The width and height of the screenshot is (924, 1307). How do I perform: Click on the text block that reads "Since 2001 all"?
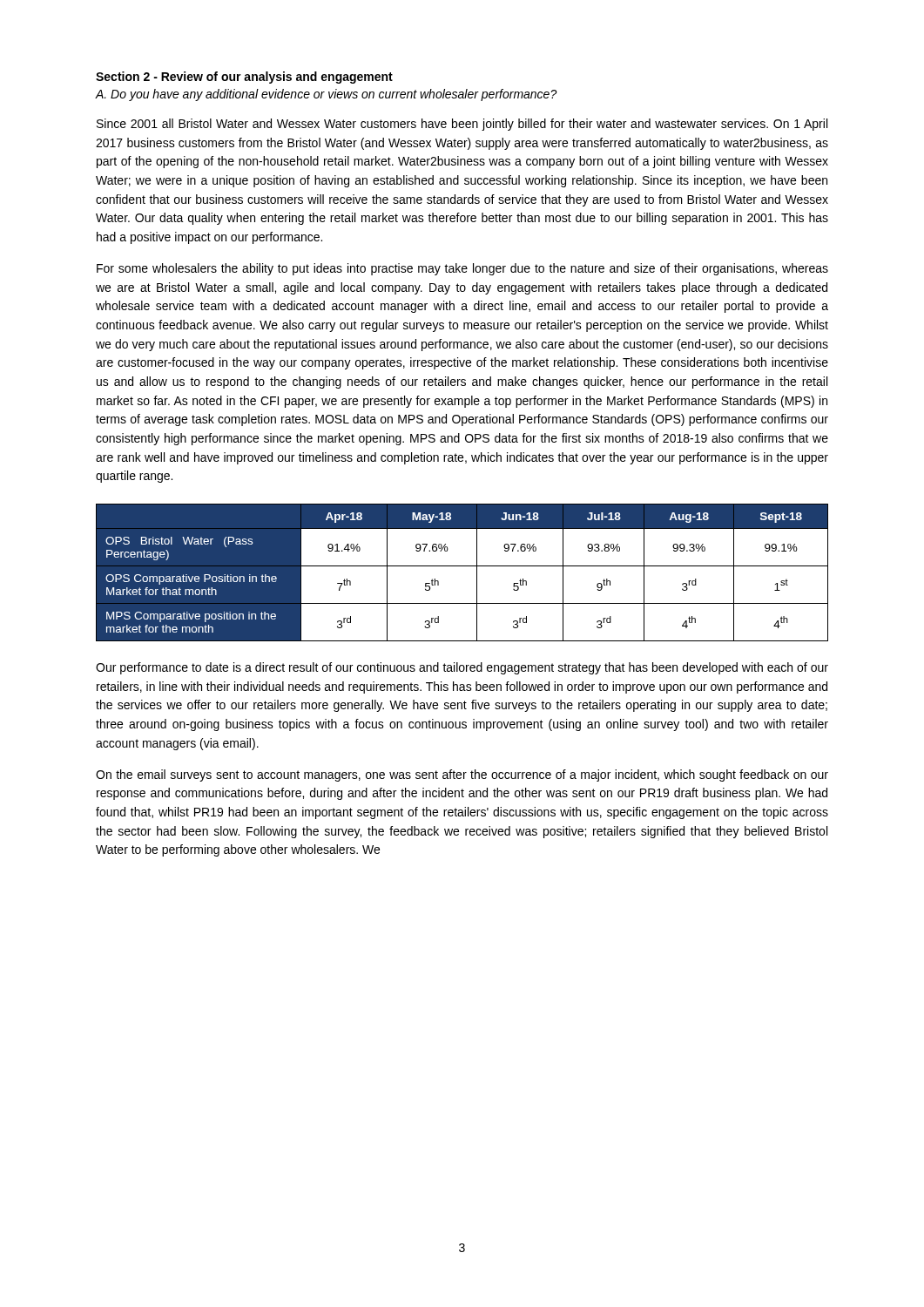462,180
